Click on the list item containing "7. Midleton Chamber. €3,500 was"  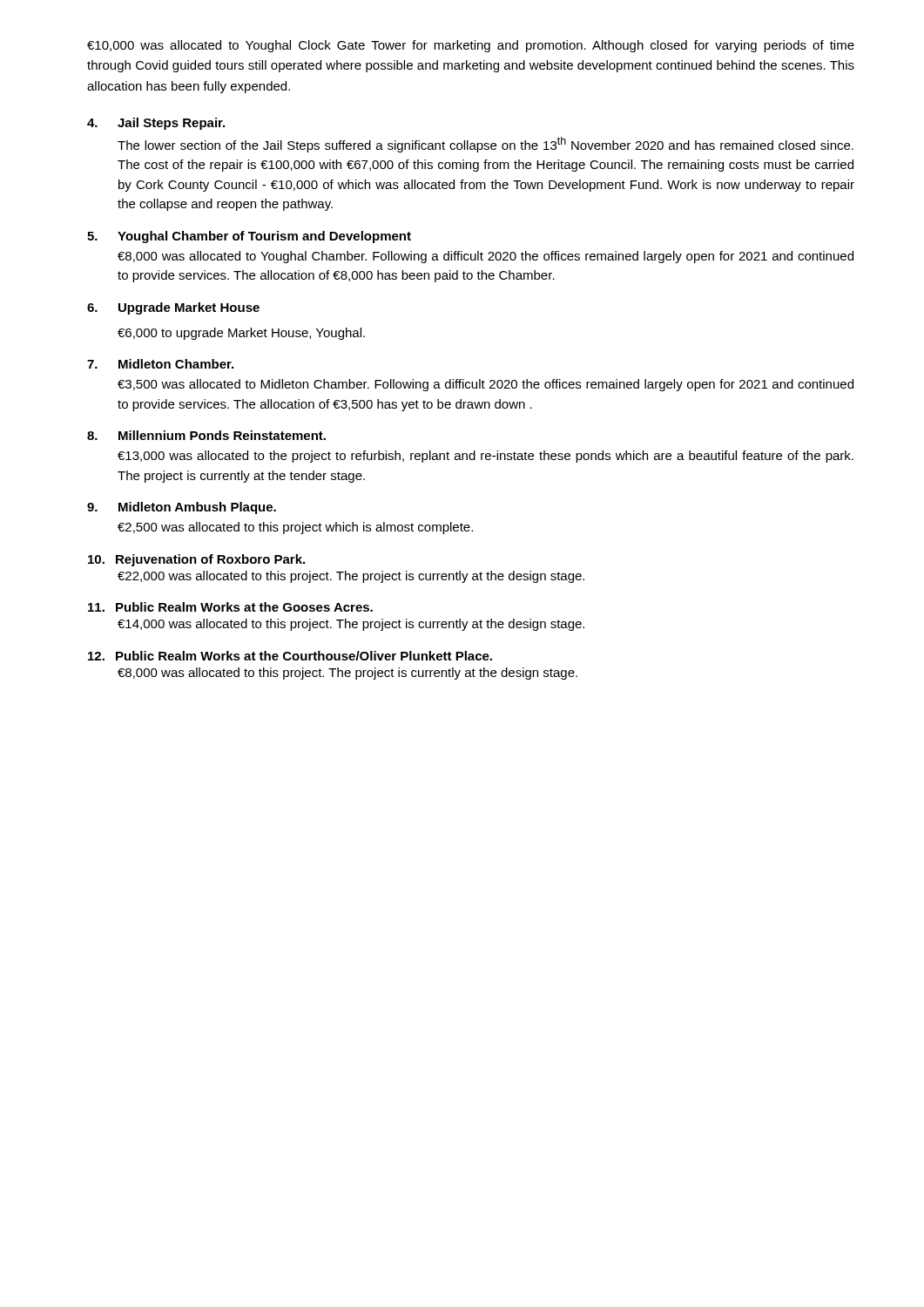(x=471, y=385)
